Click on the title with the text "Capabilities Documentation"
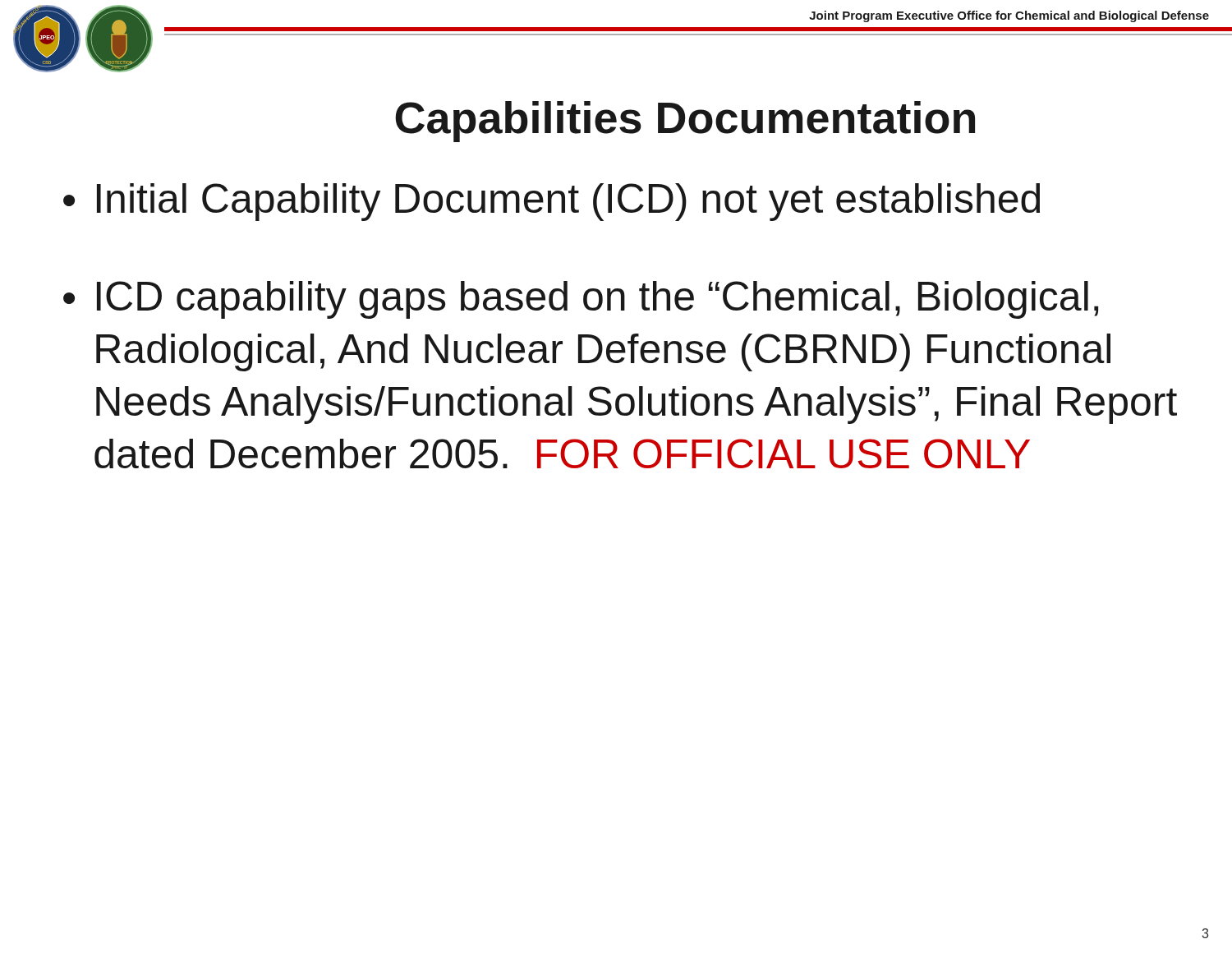Viewport: 1232px width, 953px height. click(x=686, y=118)
